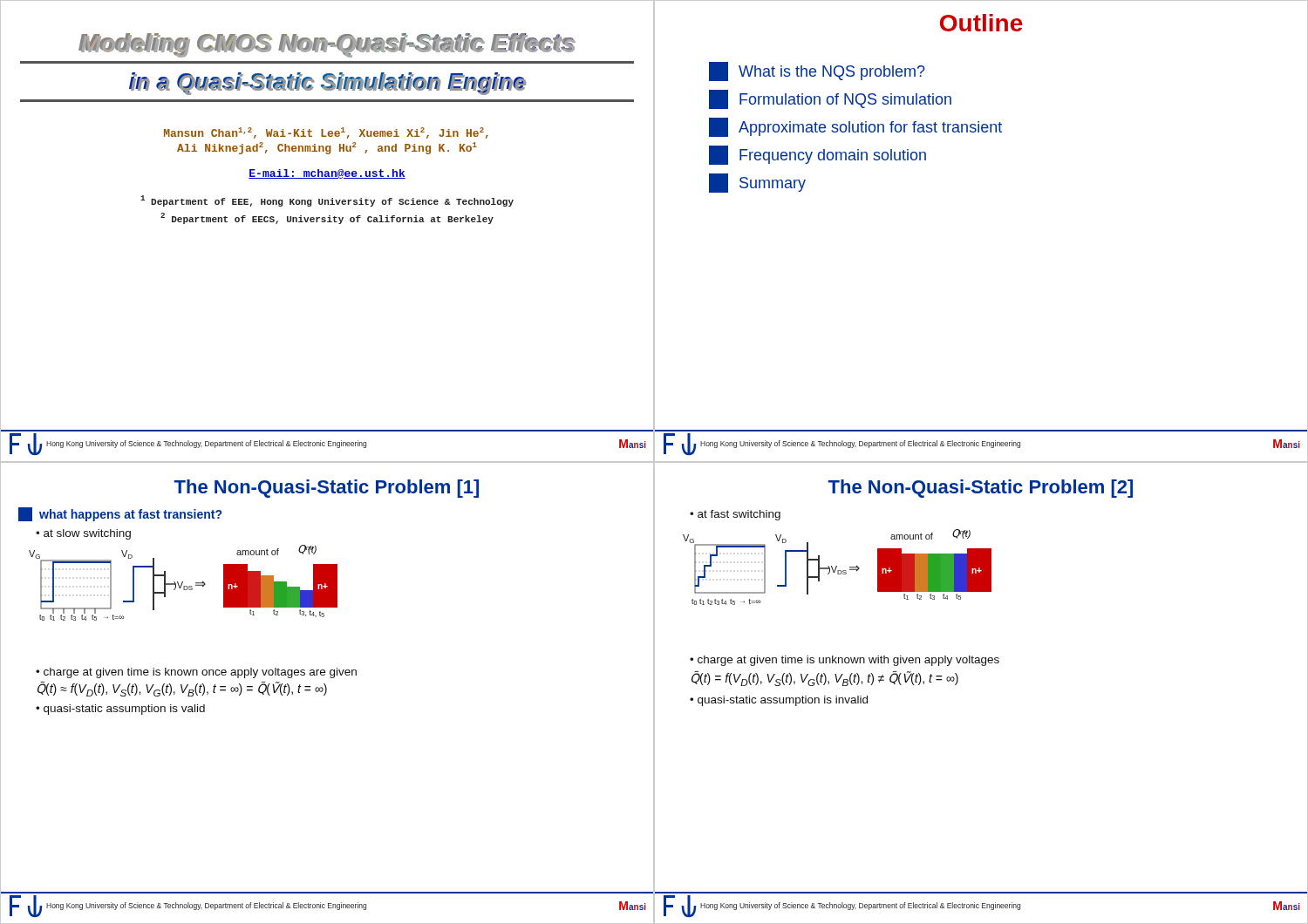
Task: Where does it say "• at fast switching"?
Action: pyautogui.click(x=735, y=514)
